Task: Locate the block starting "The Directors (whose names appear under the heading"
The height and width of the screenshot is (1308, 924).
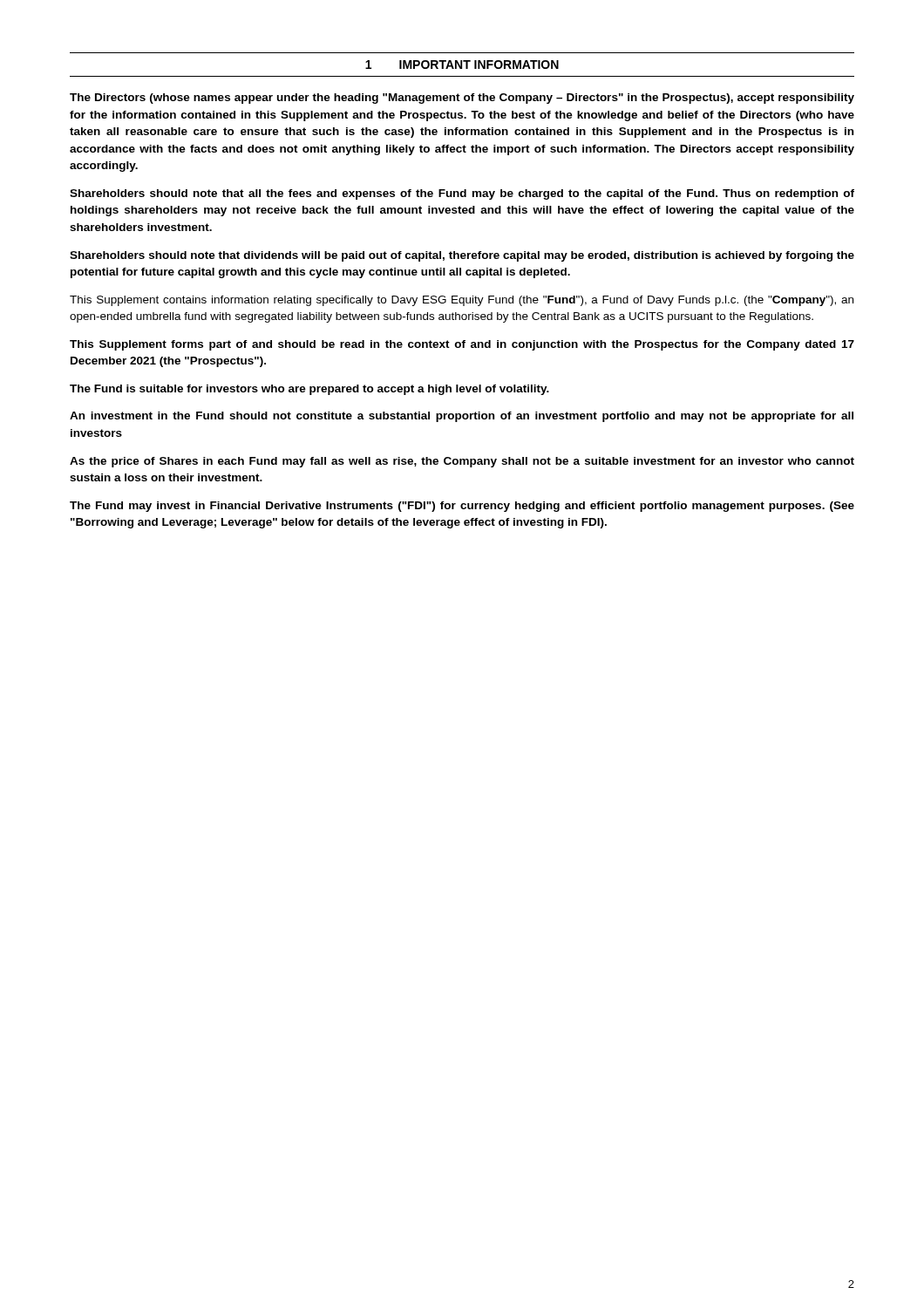Action: 462,132
